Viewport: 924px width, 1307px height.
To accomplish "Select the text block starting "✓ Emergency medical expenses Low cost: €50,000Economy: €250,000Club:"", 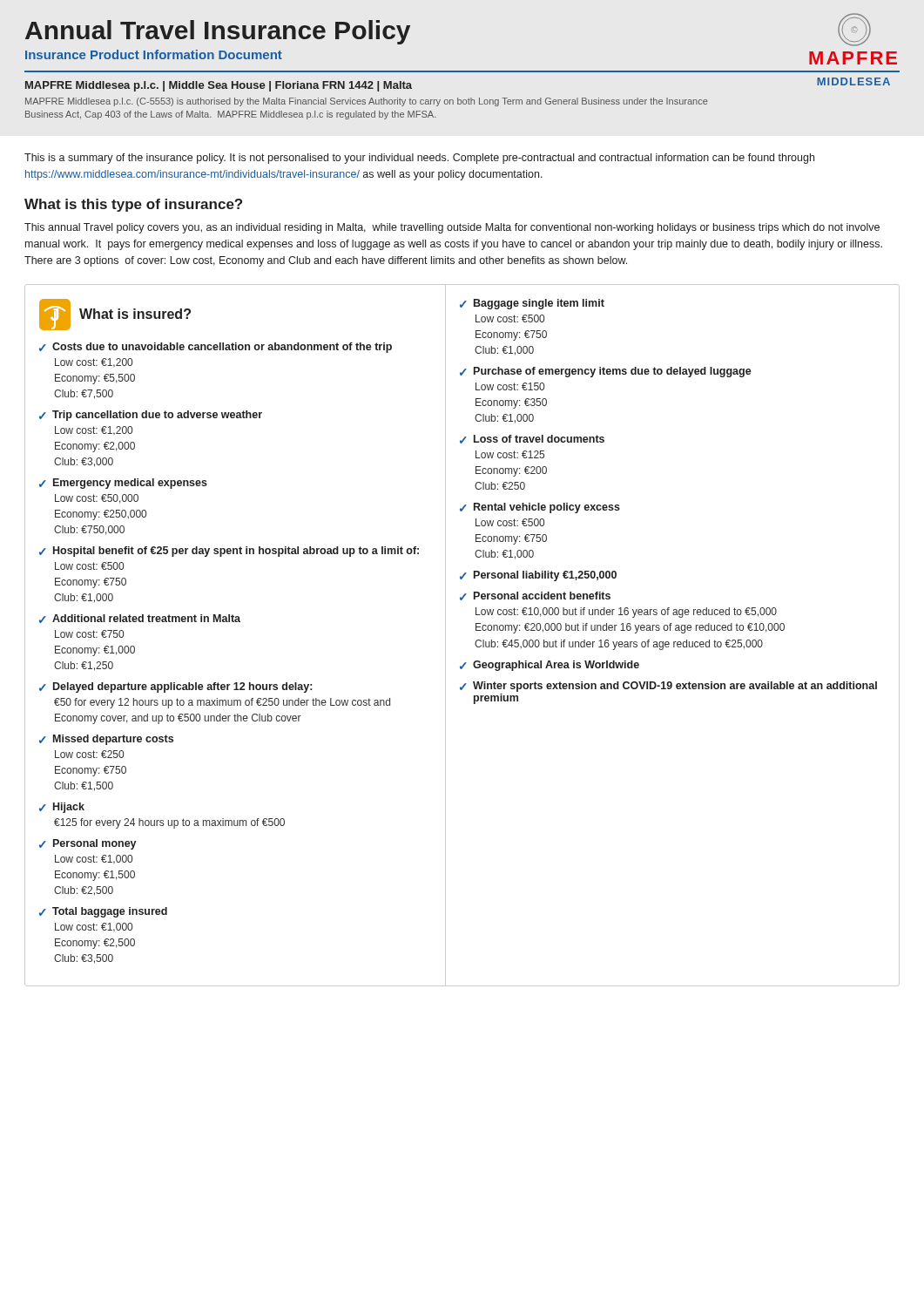I will [123, 484].
